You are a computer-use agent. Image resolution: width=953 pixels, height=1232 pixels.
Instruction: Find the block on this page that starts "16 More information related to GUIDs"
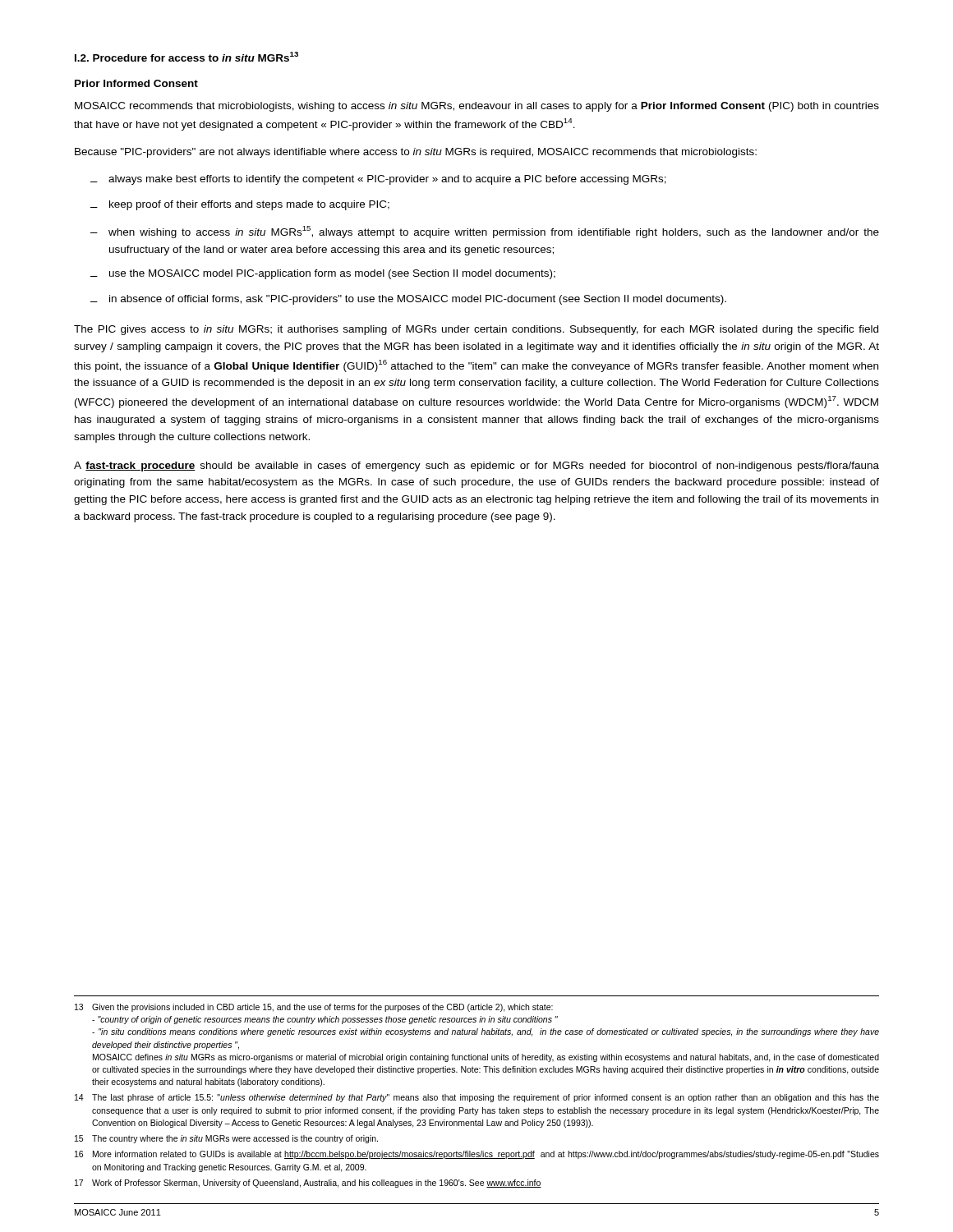point(476,1161)
